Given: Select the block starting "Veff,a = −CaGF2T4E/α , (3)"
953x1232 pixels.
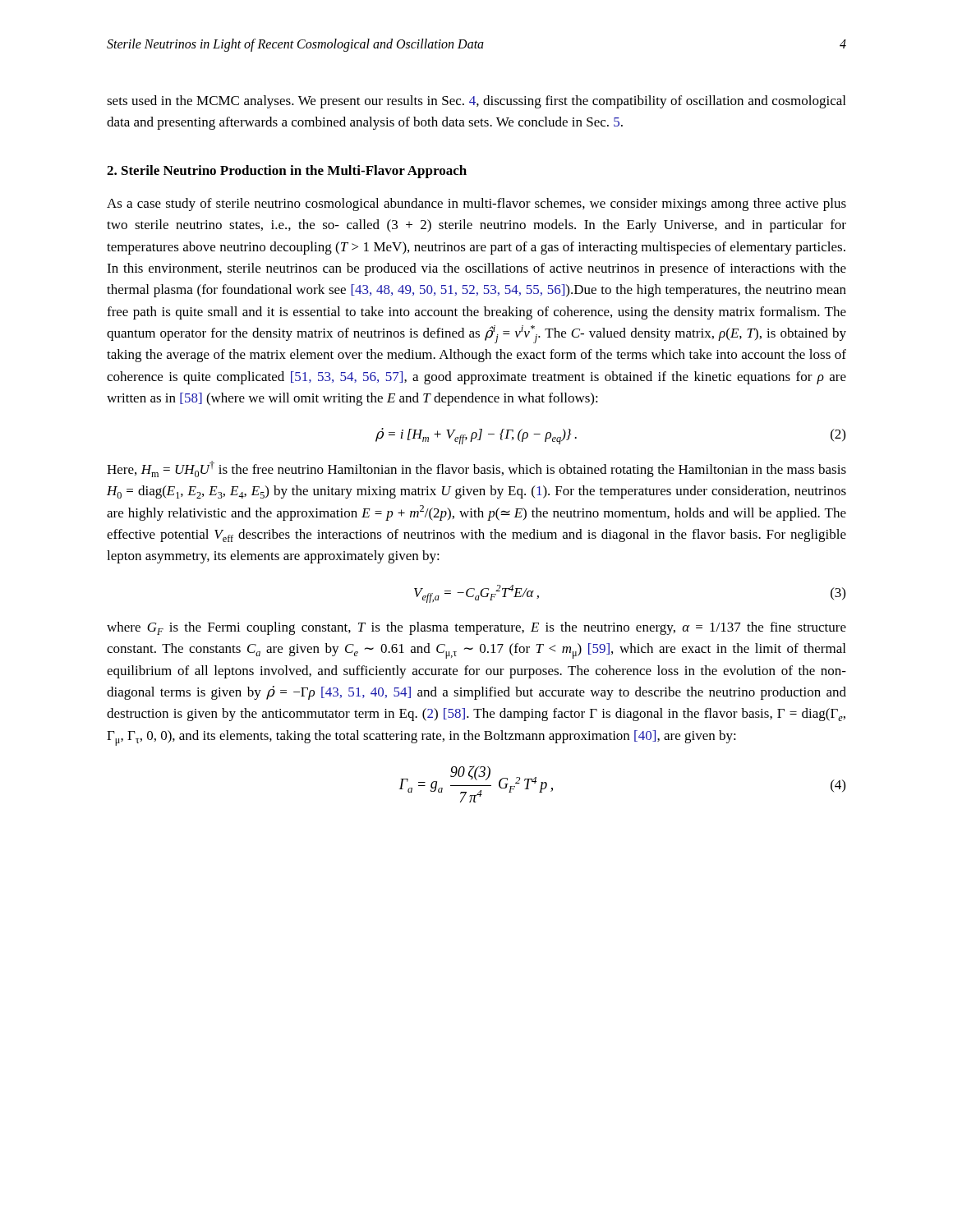Looking at the screenshot, I should coord(482,593).
